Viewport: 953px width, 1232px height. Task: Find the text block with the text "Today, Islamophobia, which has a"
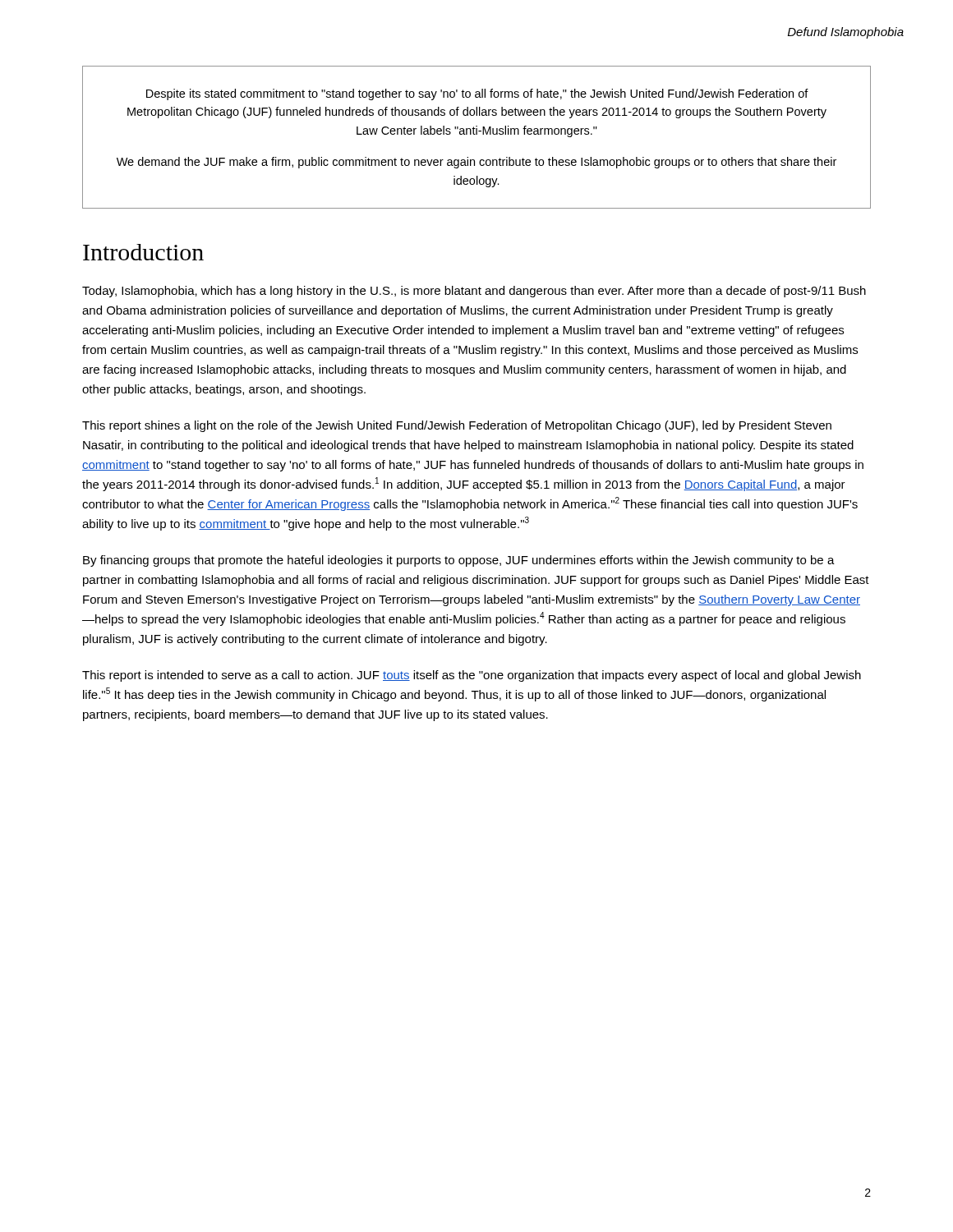(474, 340)
